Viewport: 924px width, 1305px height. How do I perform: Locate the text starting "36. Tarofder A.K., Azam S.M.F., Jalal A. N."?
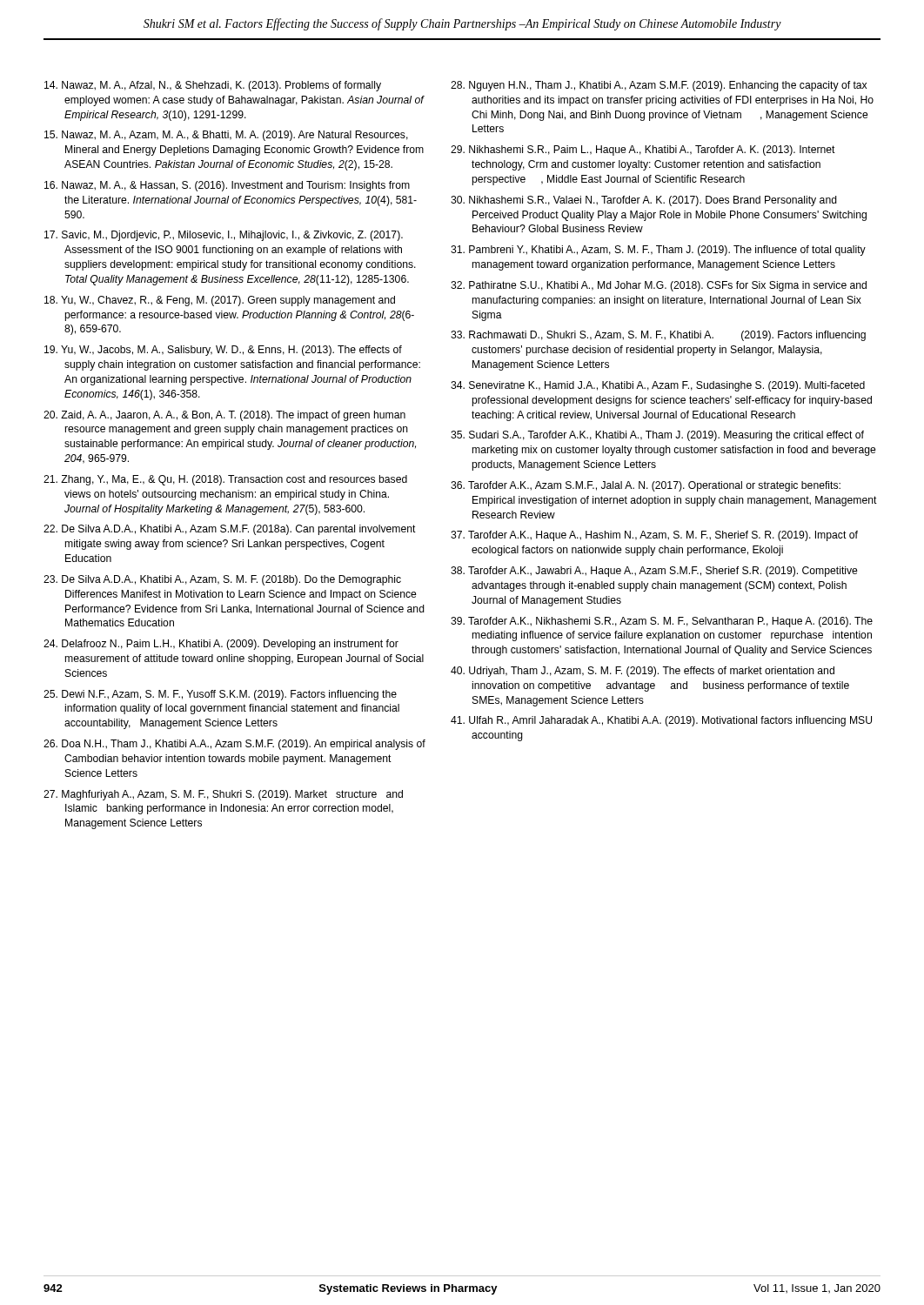coord(664,500)
